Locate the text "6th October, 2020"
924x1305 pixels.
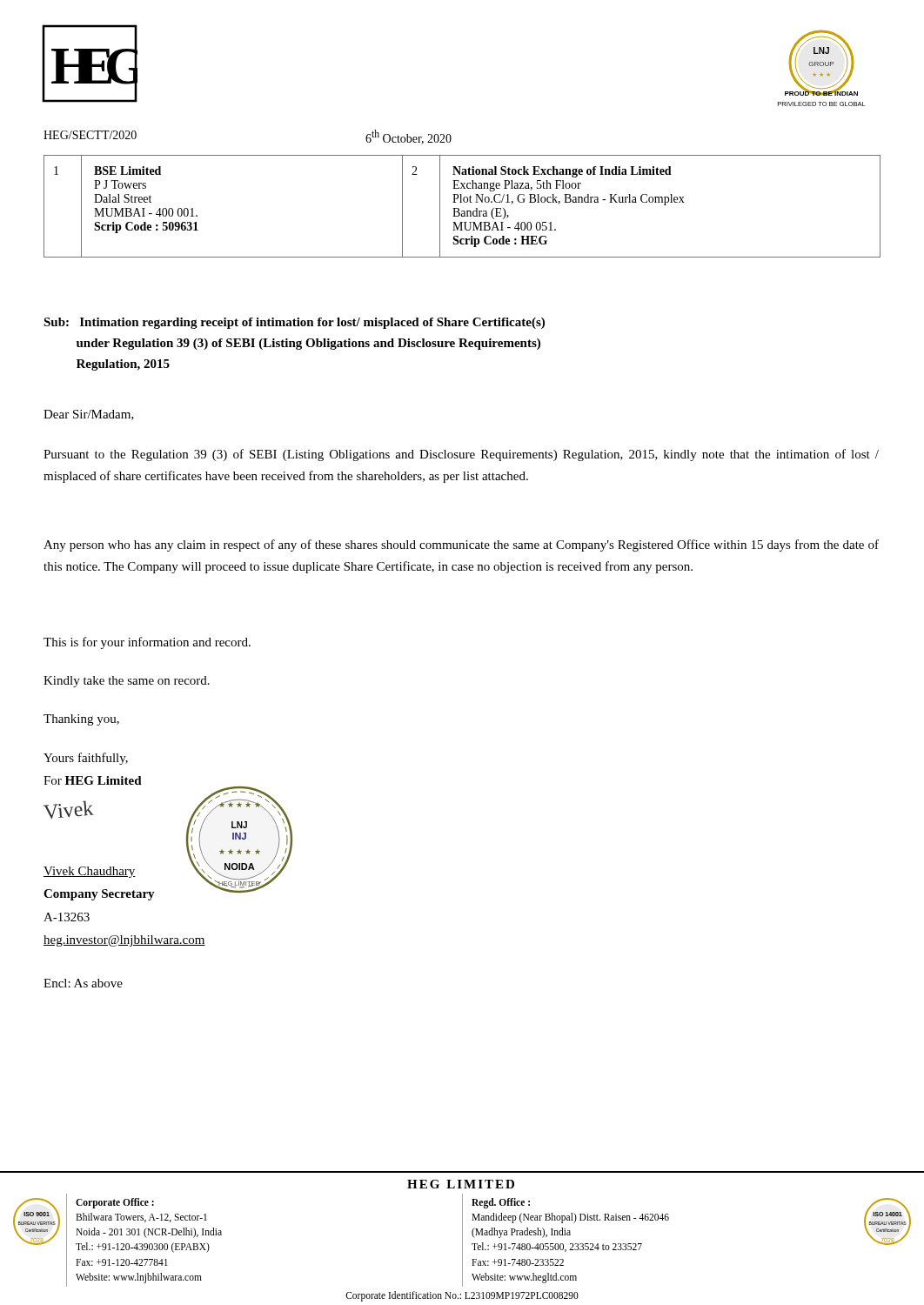tap(409, 137)
